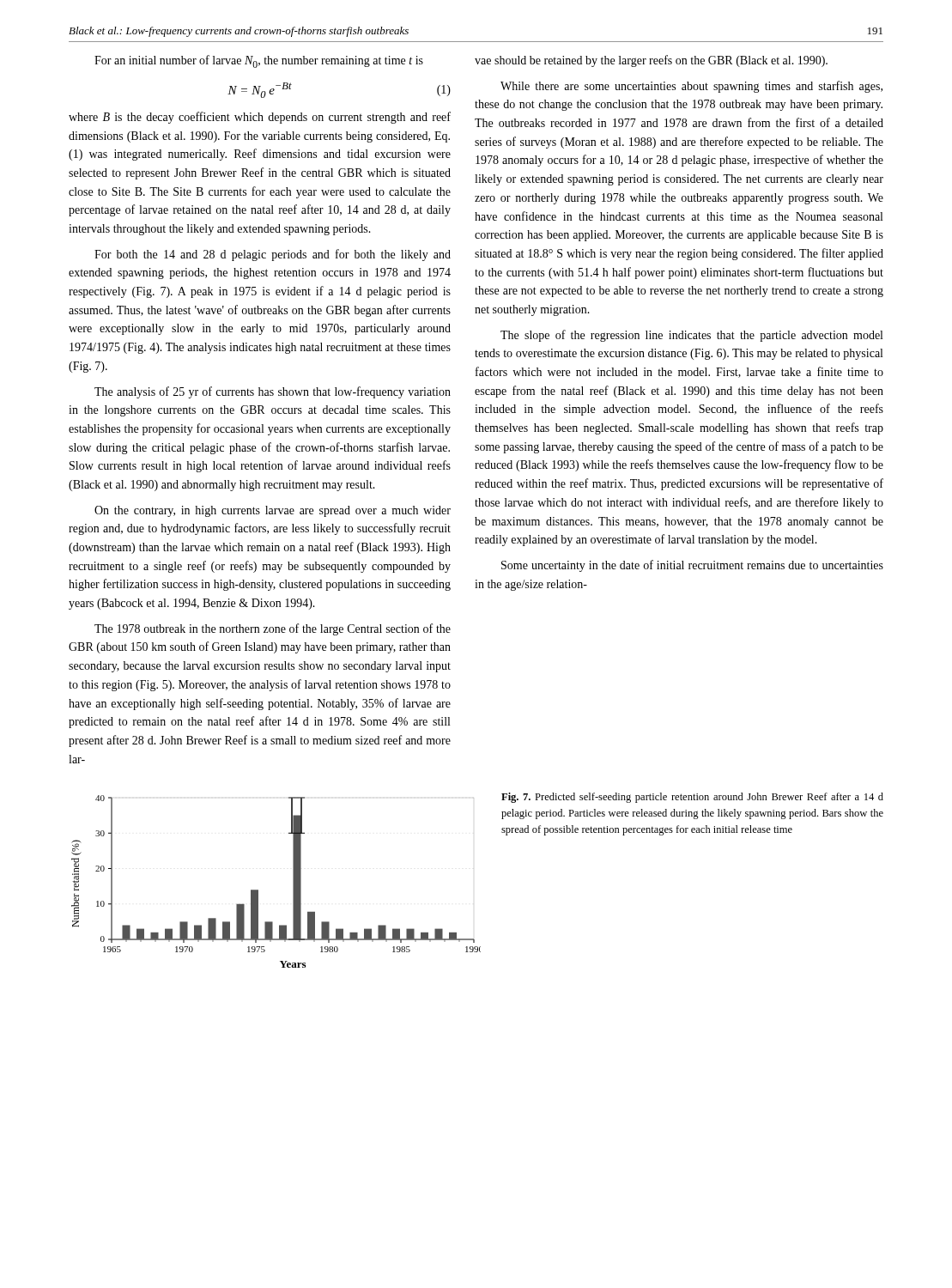Click on the text block starting "vae should be retained"

click(679, 61)
